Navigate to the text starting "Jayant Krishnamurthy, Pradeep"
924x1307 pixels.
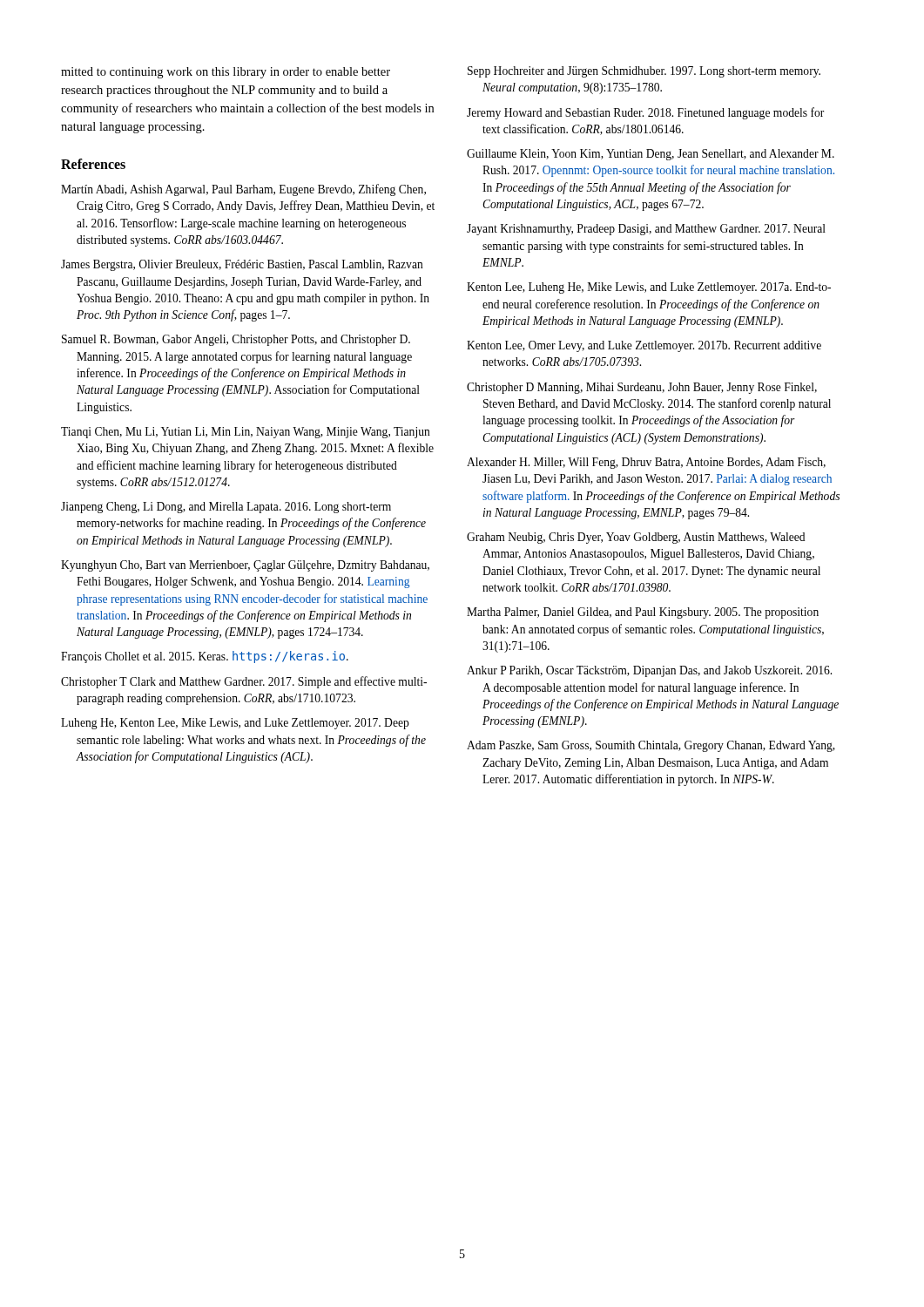(646, 246)
